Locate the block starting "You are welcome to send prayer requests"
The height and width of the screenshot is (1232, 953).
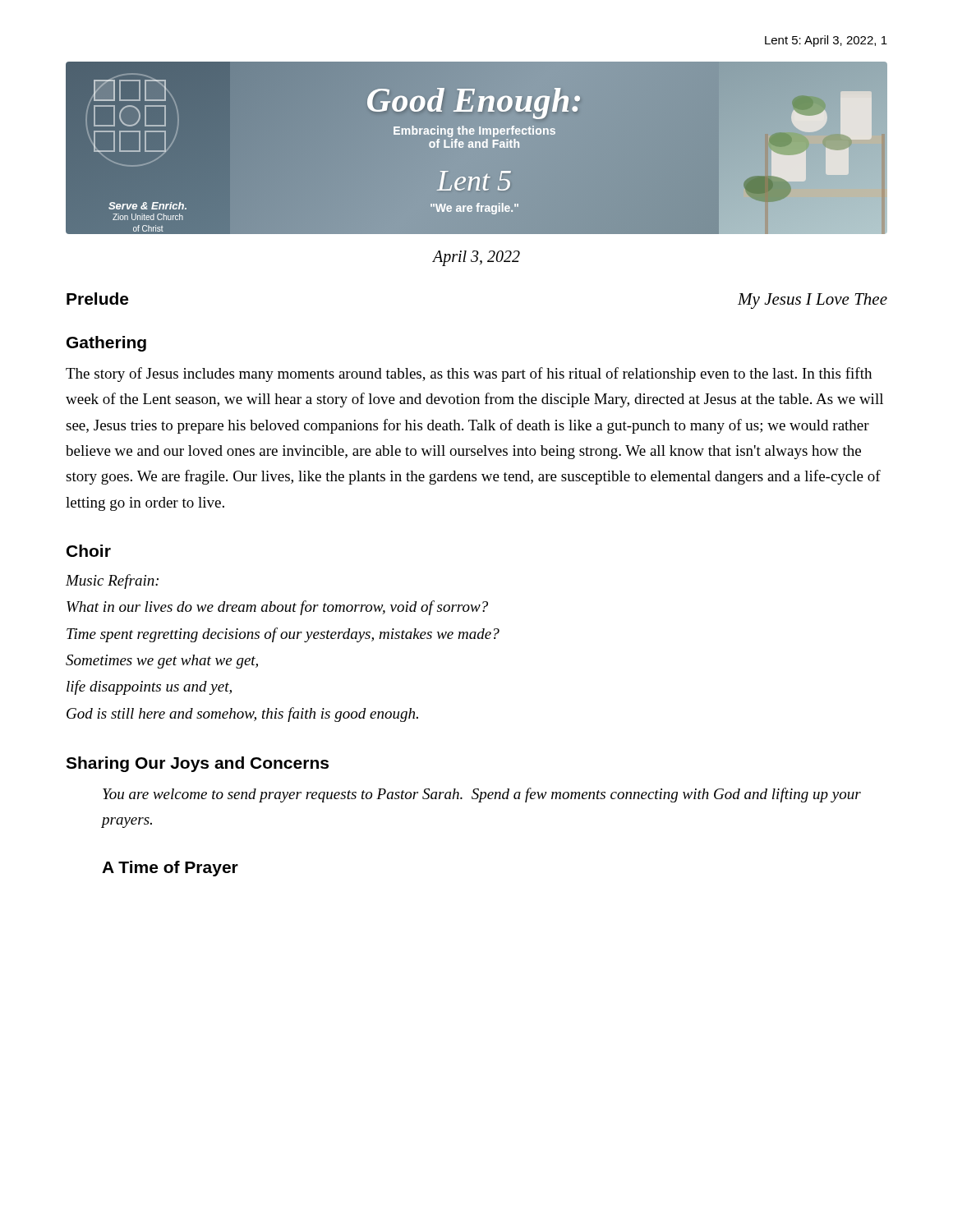[481, 807]
